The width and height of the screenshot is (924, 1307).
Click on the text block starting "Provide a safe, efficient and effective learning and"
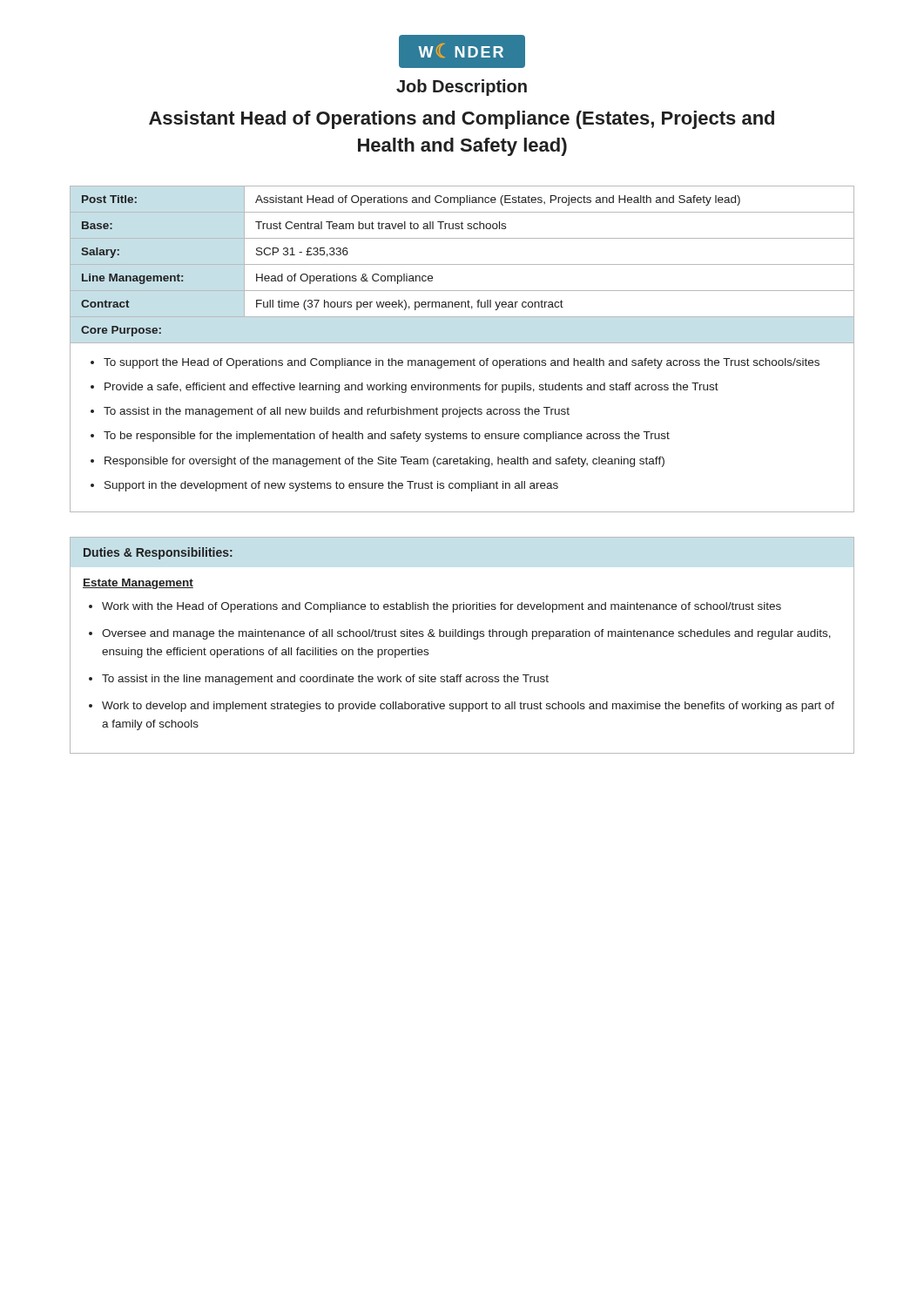click(411, 386)
